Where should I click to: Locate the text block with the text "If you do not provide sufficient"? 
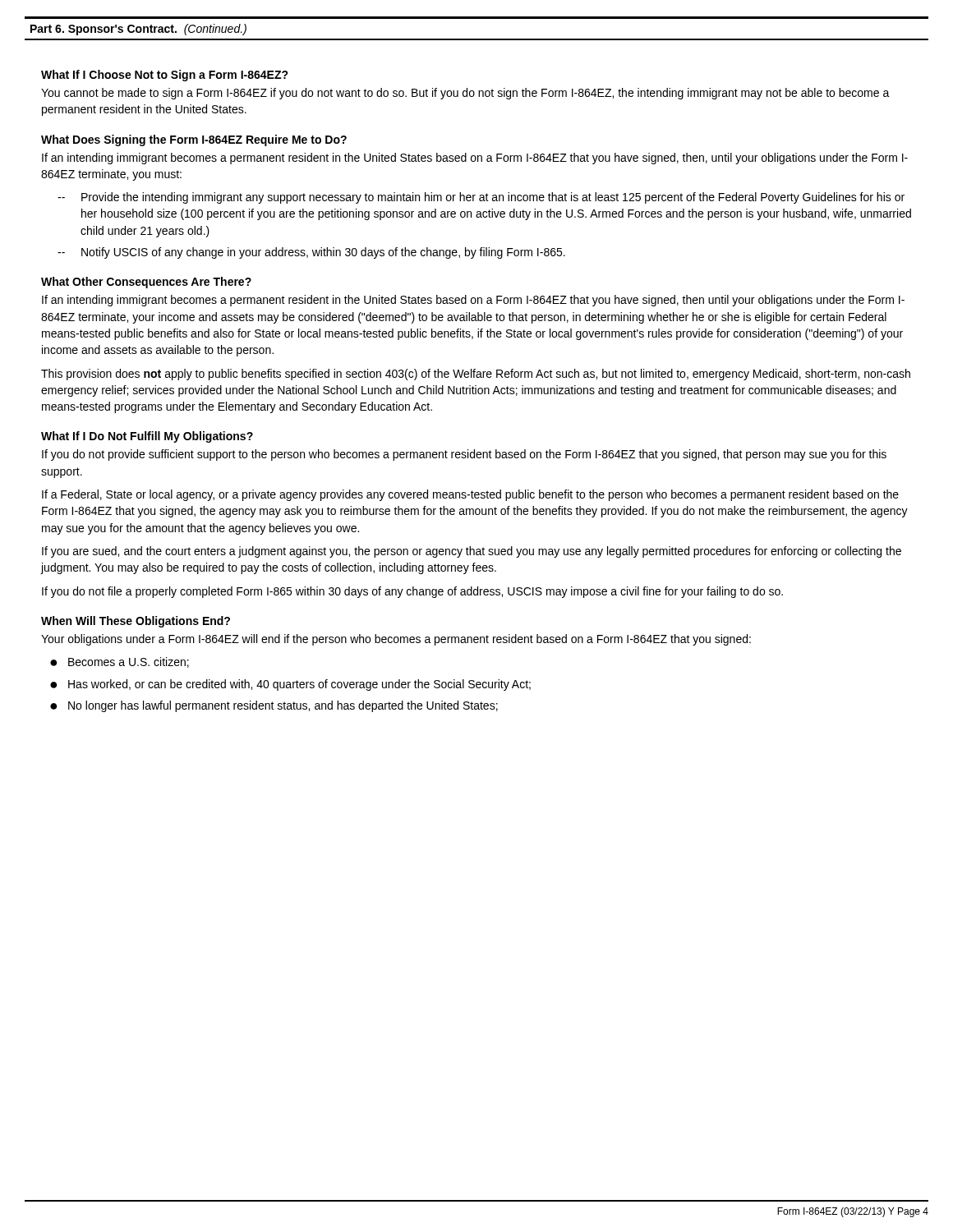click(x=464, y=463)
